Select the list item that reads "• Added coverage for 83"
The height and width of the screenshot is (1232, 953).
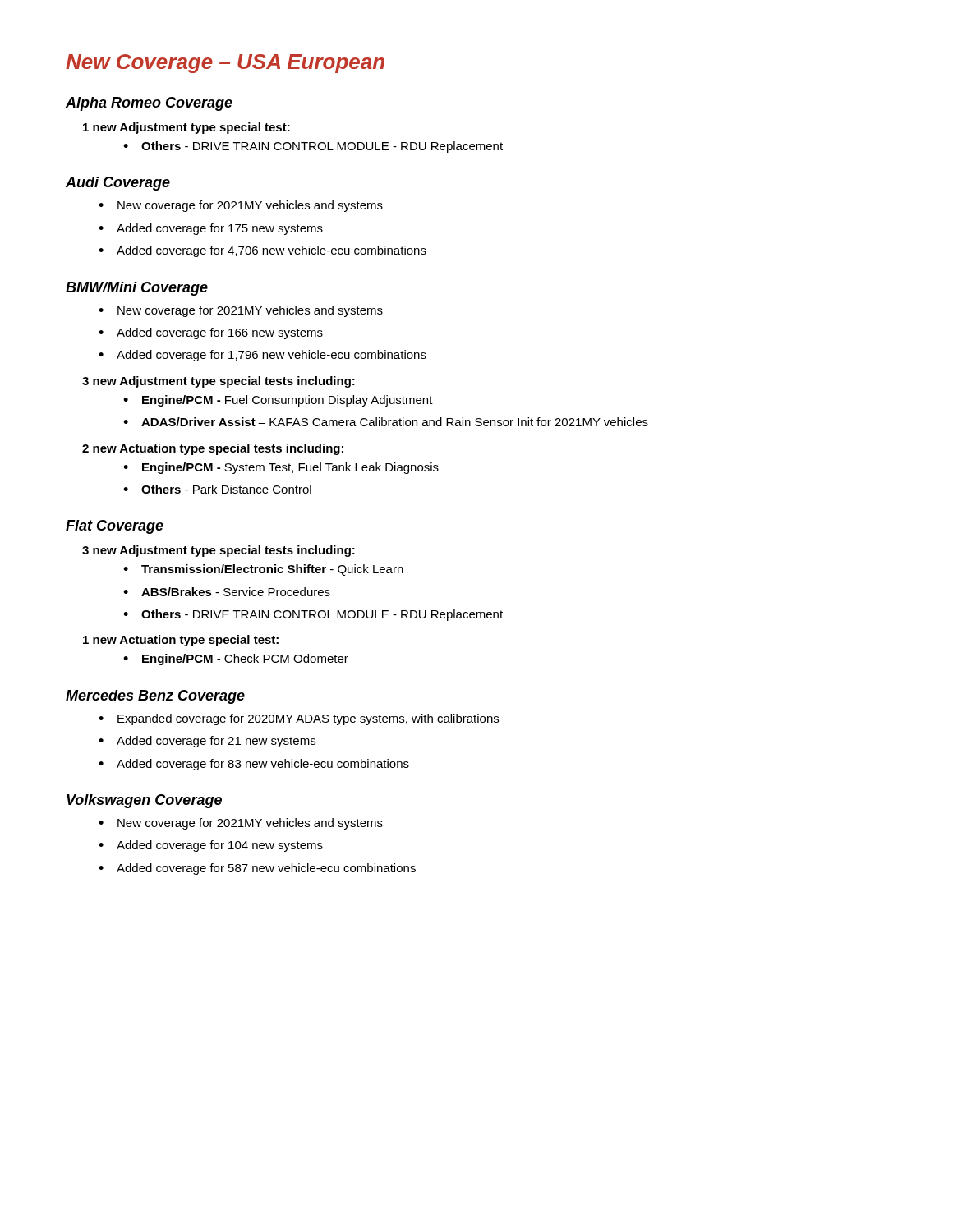click(x=254, y=764)
